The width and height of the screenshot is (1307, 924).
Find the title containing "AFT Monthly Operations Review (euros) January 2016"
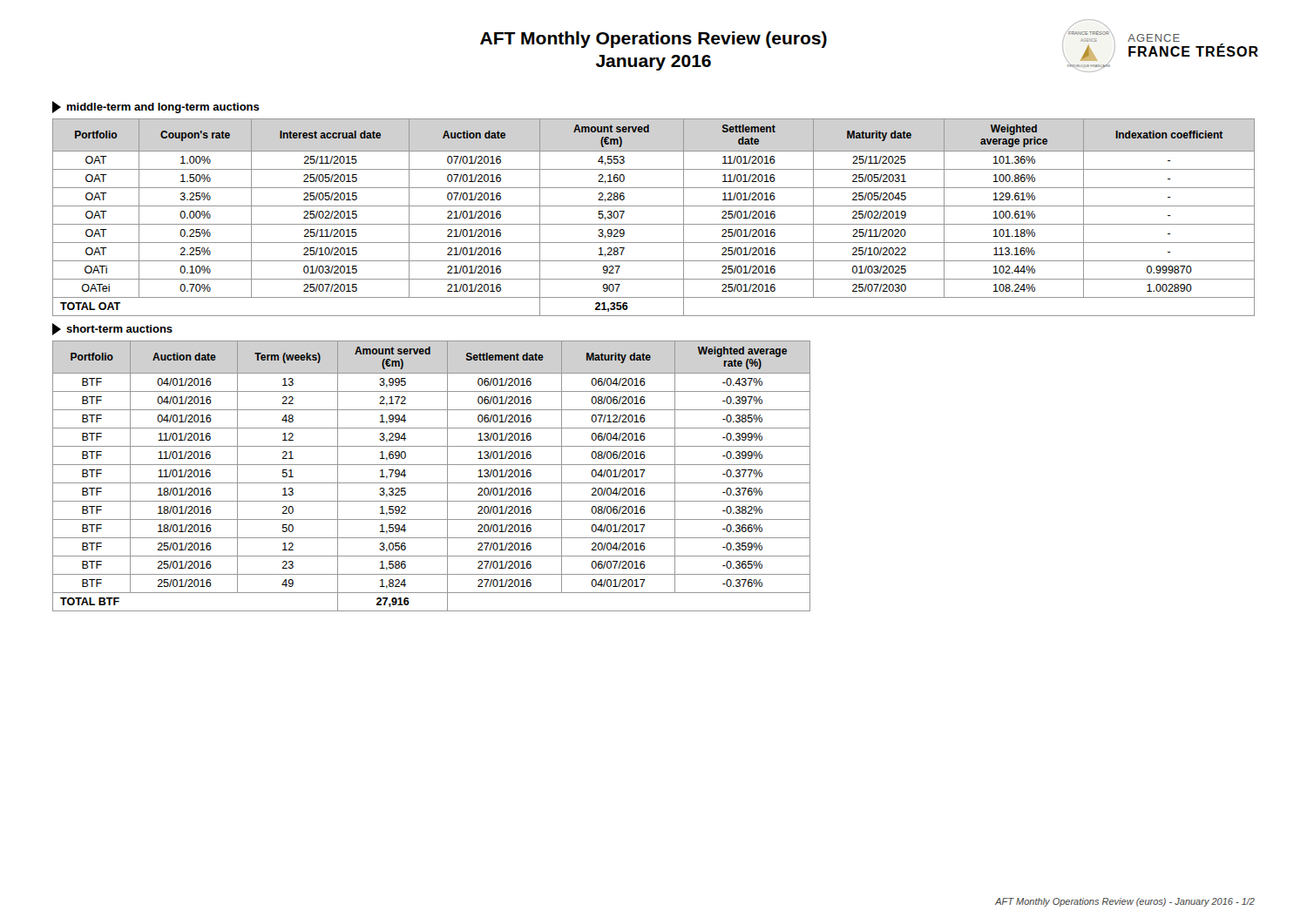point(654,50)
